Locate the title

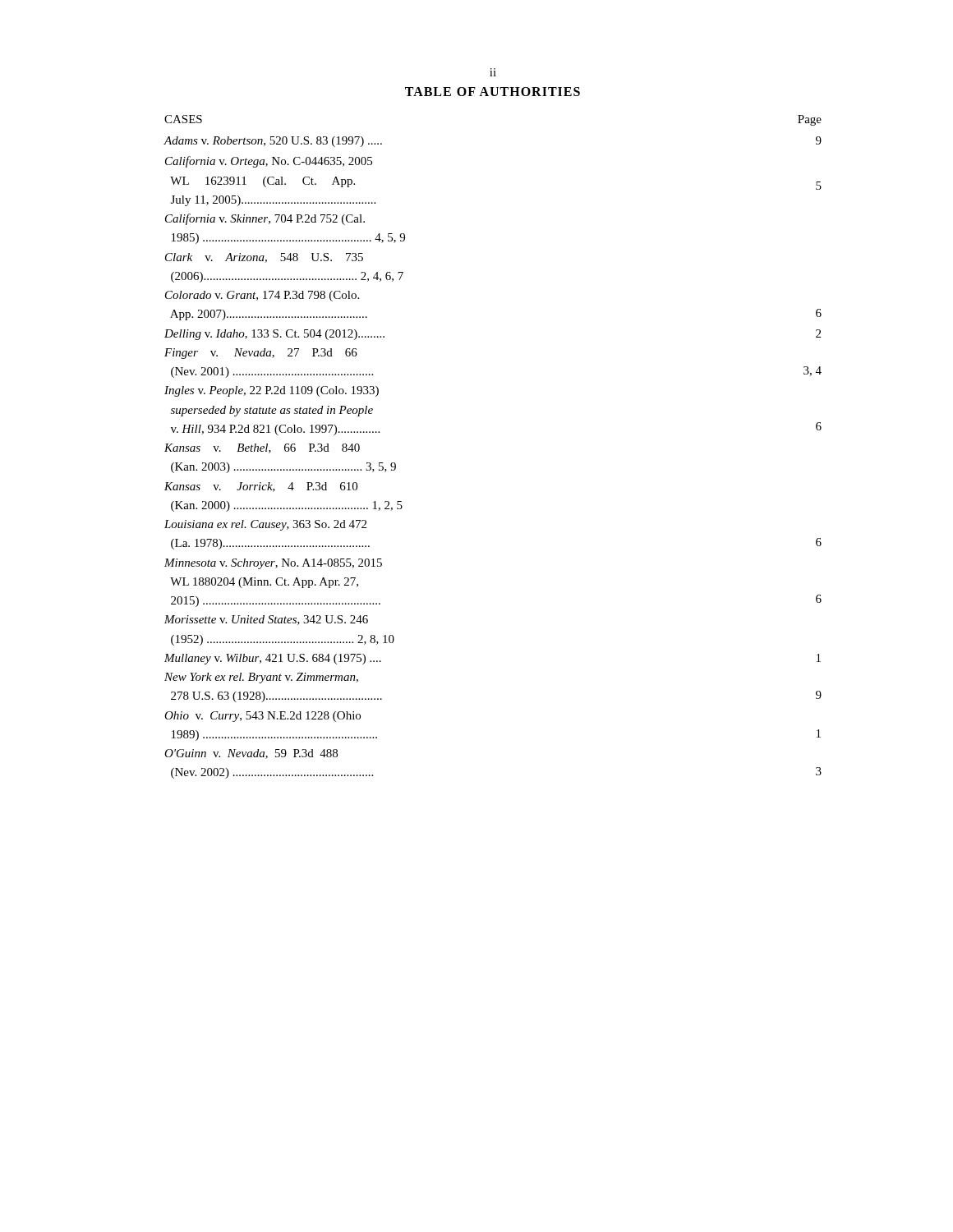point(493,92)
